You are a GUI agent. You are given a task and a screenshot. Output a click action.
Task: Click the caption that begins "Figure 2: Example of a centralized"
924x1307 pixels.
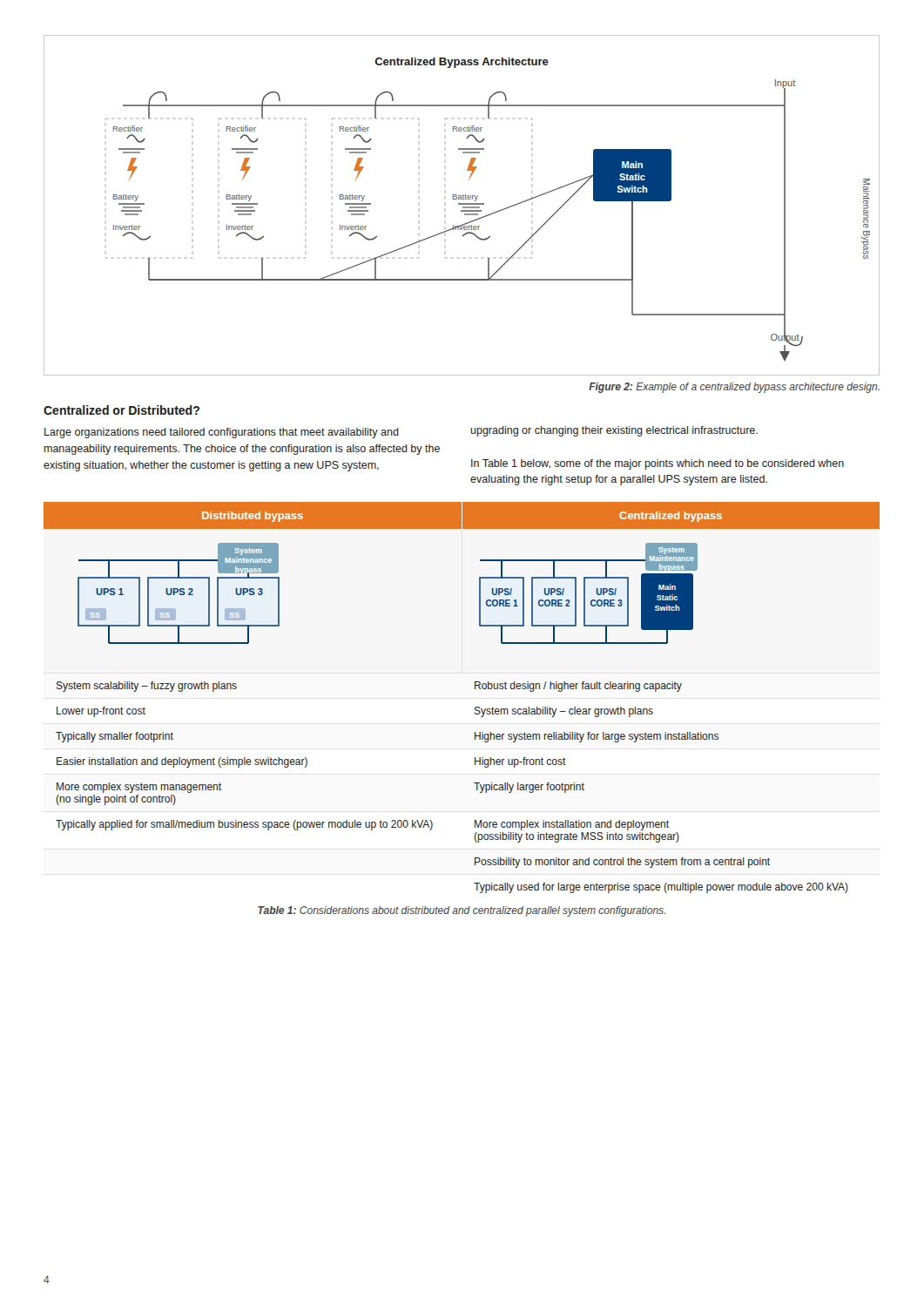pyautogui.click(x=735, y=387)
